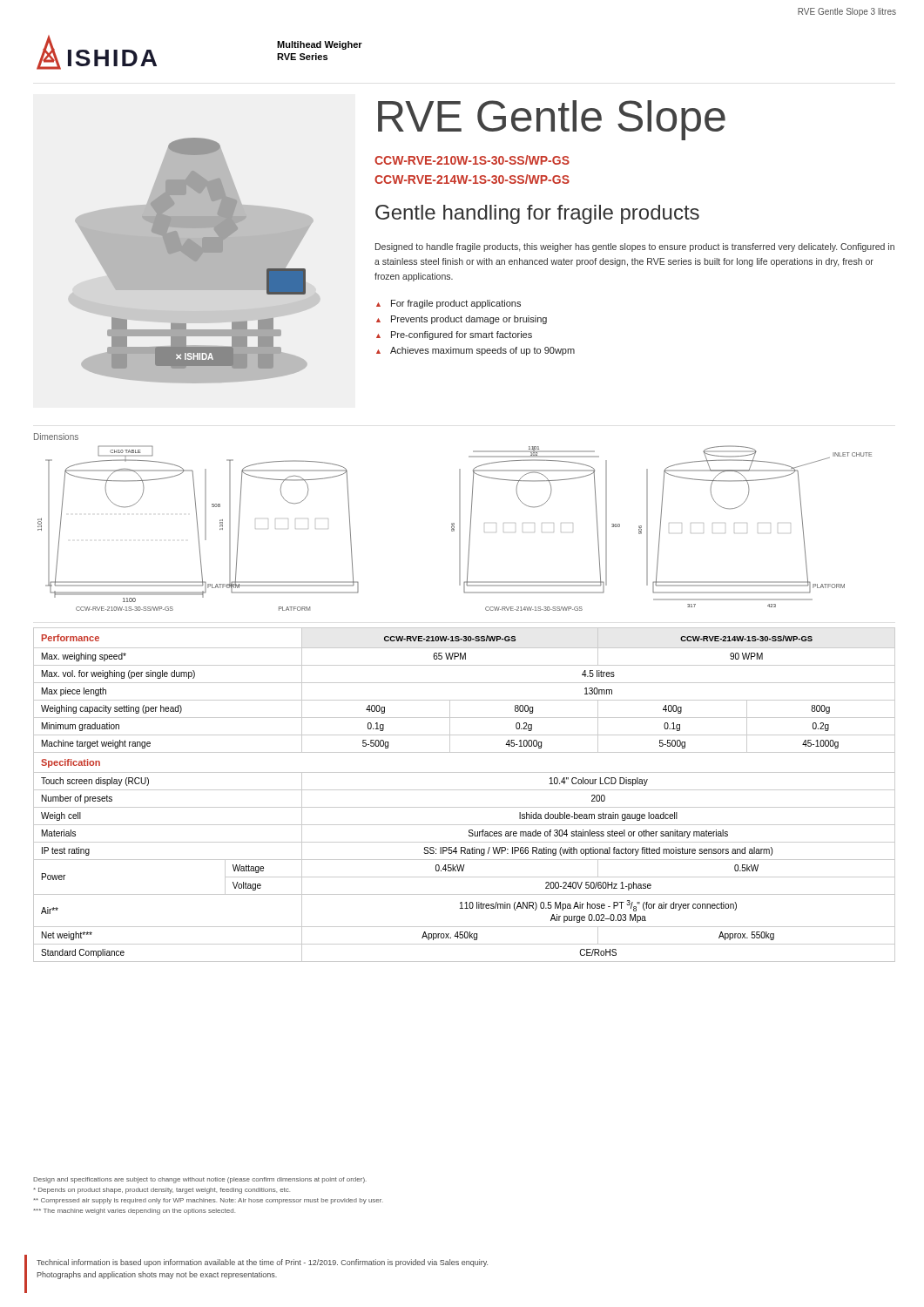Point to "Multihead Weigher RVE Series"
924x1307 pixels.
tap(319, 50)
